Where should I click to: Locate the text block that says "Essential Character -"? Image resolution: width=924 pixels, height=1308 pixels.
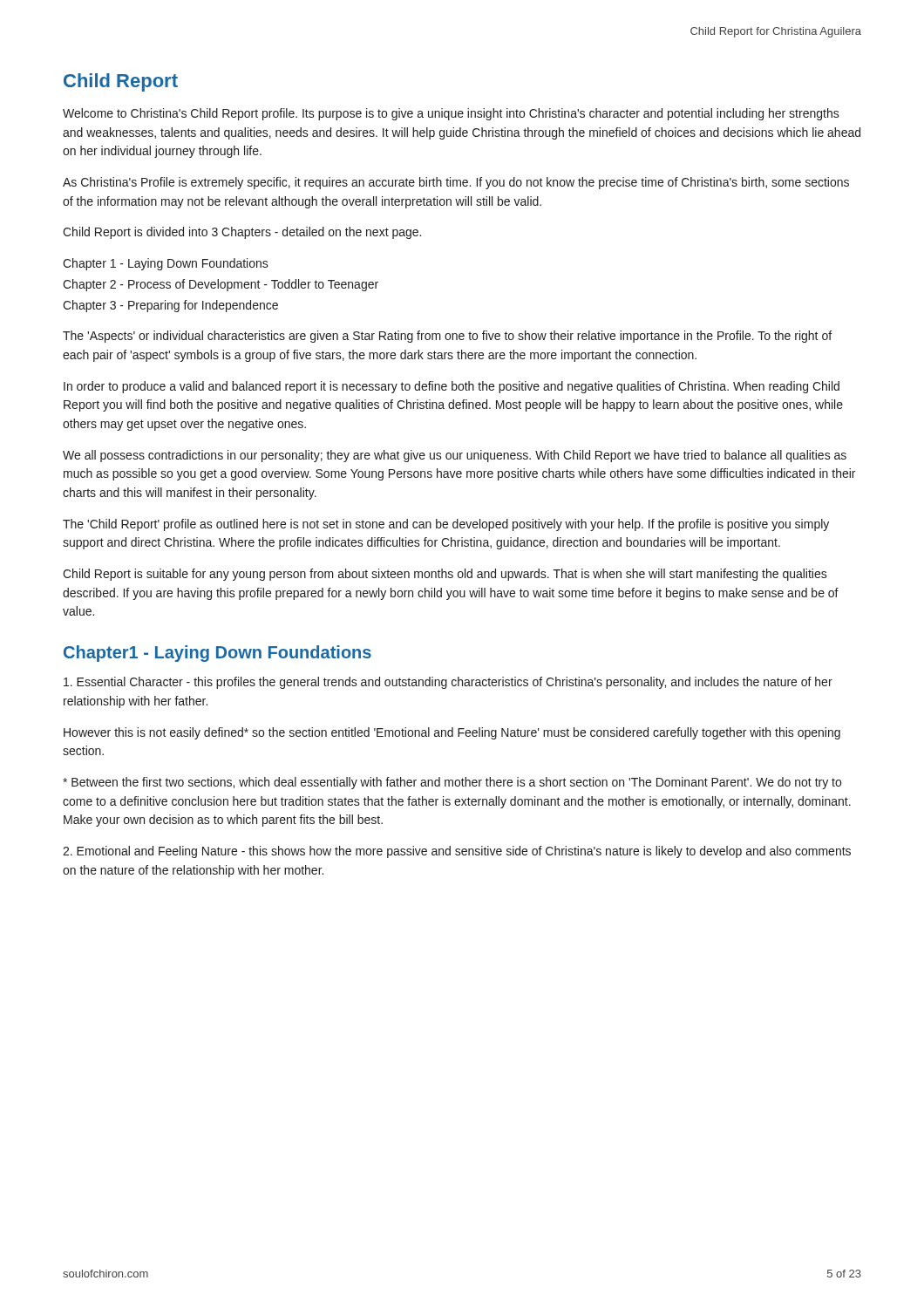click(x=447, y=691)
